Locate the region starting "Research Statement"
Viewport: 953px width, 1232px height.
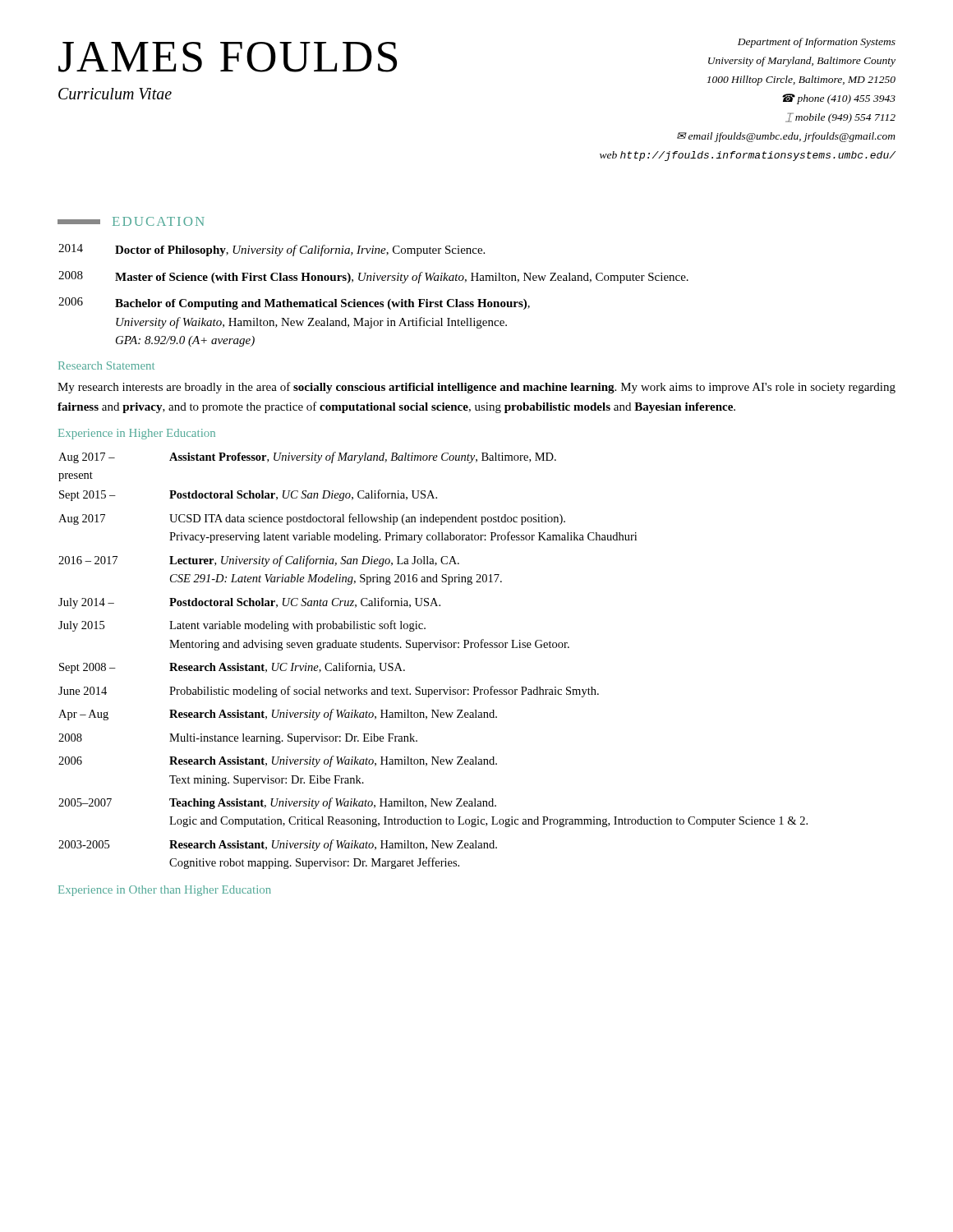pyautogui.click(x=106, y=365)
